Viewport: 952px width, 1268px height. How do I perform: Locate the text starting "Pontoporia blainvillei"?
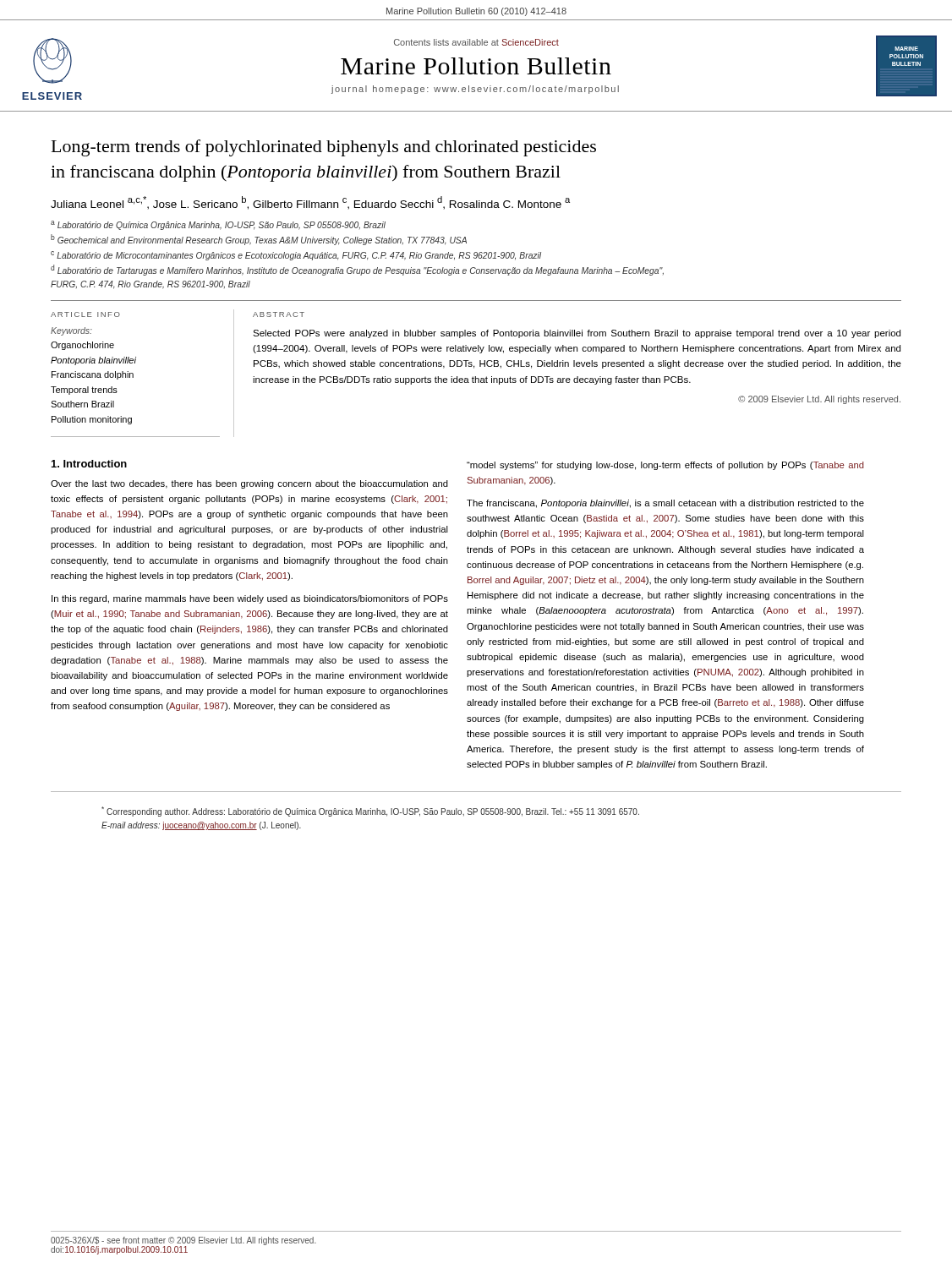[93, 360]
